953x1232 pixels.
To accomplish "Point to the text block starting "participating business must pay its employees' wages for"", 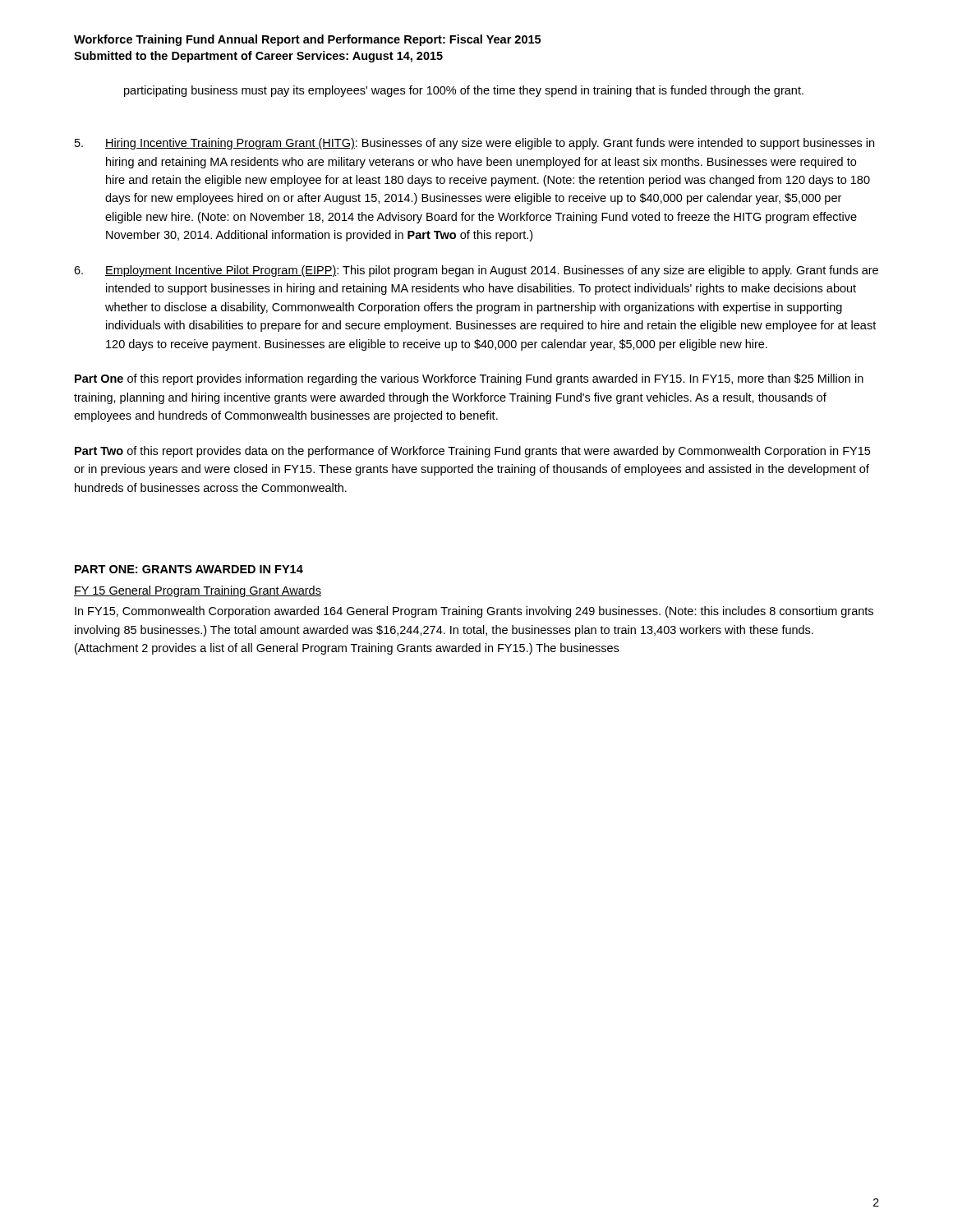I will [464, 90].
